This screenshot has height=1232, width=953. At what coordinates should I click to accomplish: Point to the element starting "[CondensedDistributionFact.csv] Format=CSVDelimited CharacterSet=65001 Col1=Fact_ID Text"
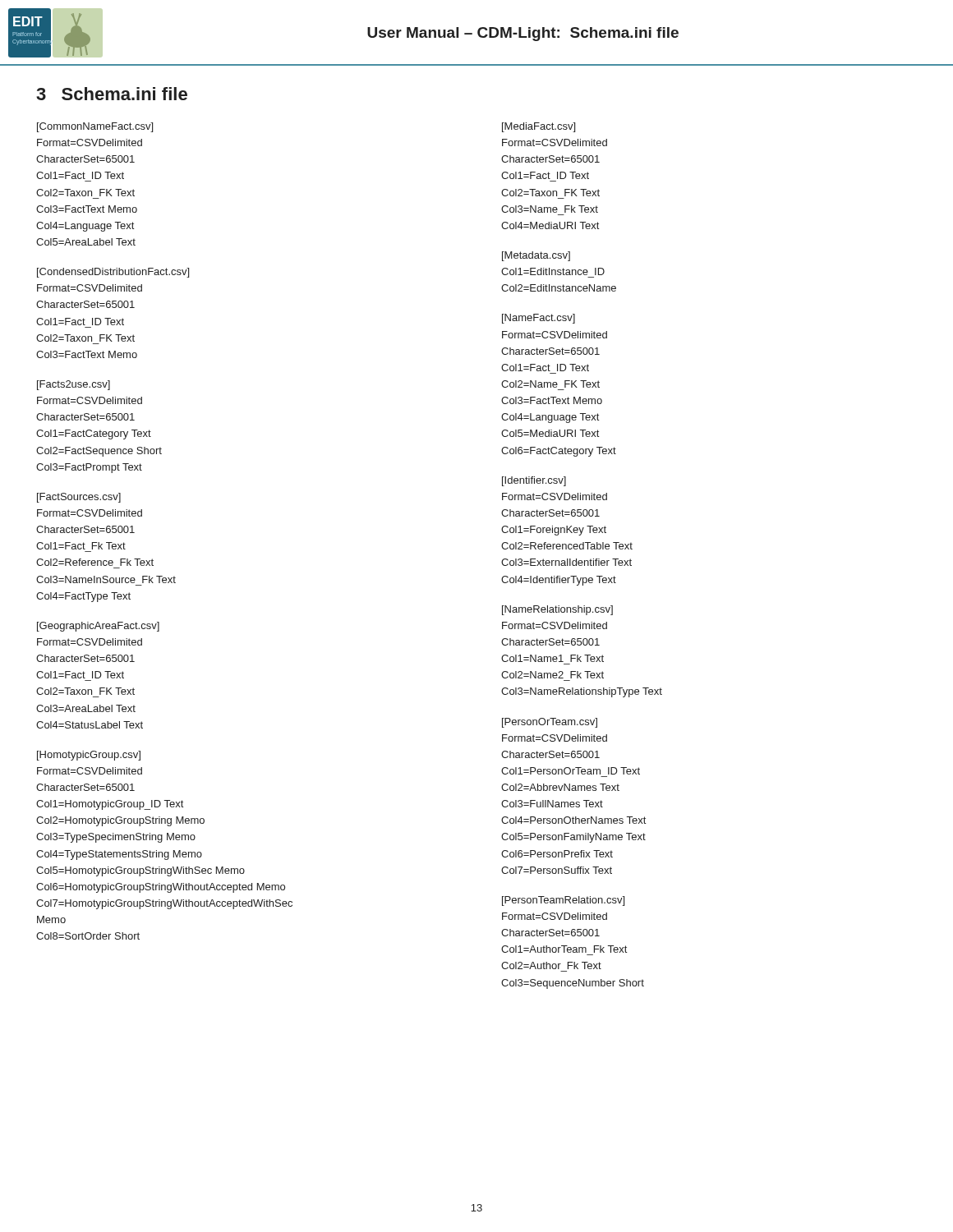click(113, 313)
